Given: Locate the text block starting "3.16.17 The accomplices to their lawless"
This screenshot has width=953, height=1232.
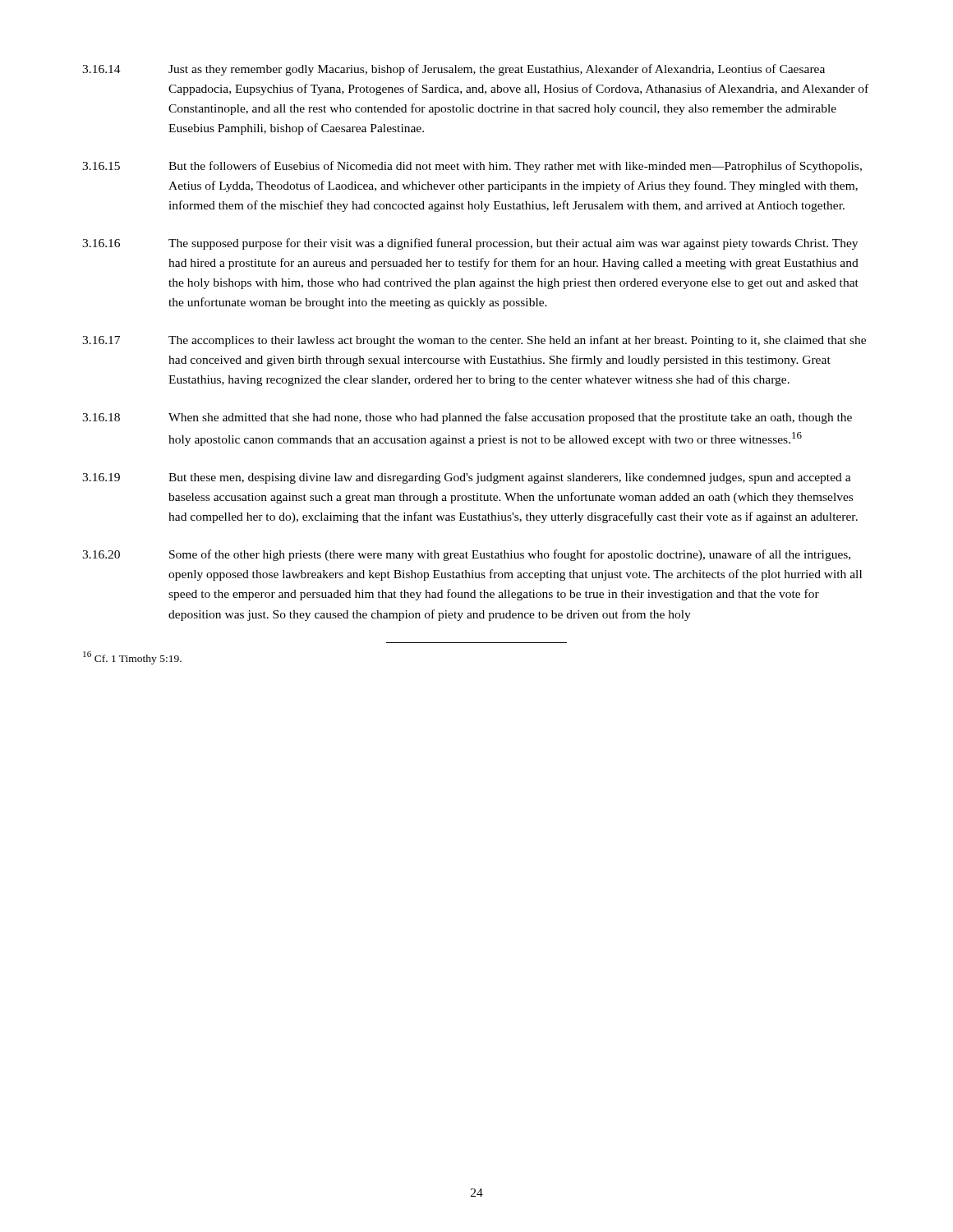Looking at the screenshot, I should (x=476, y=360).
